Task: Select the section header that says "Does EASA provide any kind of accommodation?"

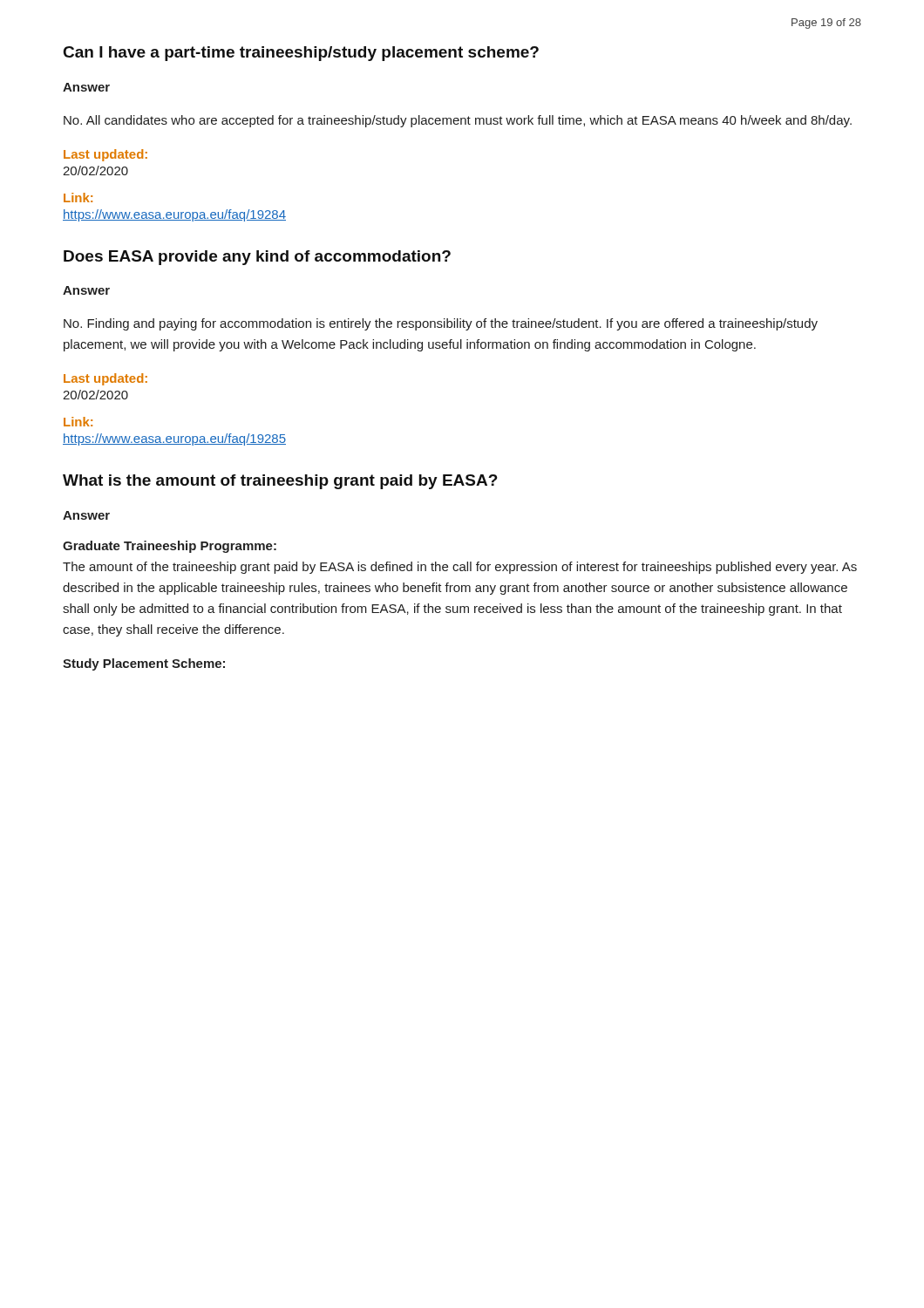Action: [257, 256]
